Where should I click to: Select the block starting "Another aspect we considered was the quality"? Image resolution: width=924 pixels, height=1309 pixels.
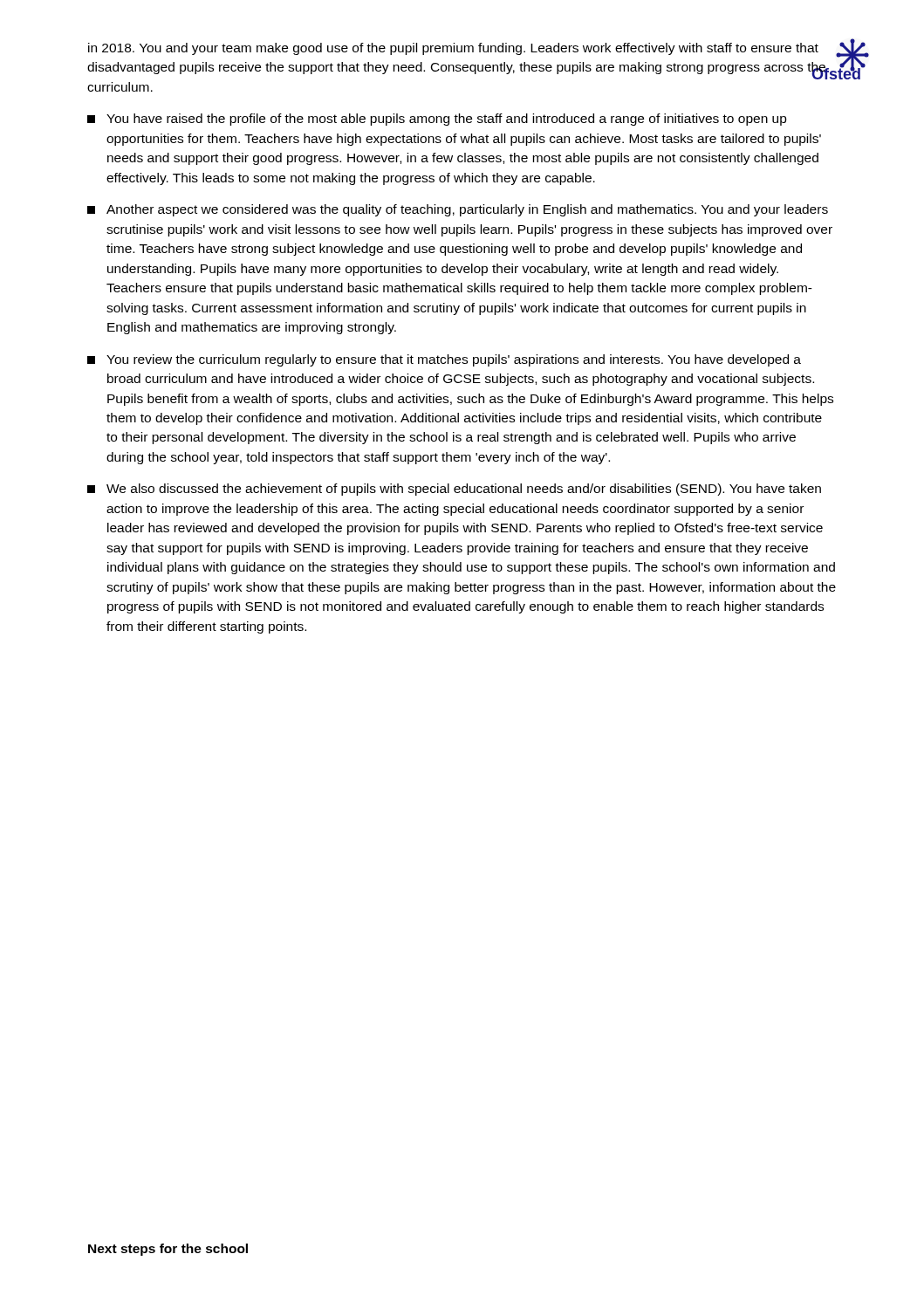pos(462,269)
